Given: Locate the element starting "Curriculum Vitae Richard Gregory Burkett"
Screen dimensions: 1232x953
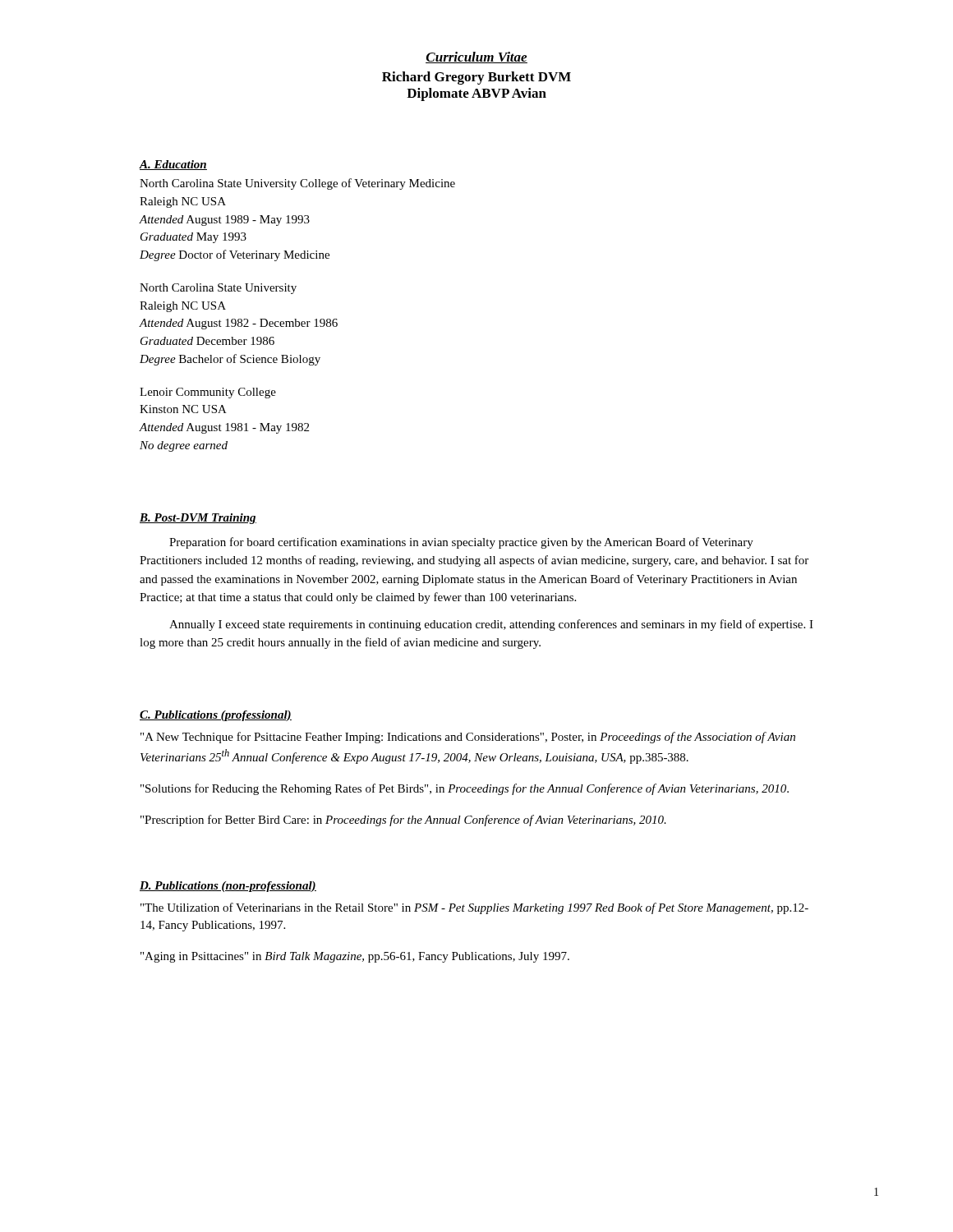Looking at the screenshot, I should [x=476, y=76].
